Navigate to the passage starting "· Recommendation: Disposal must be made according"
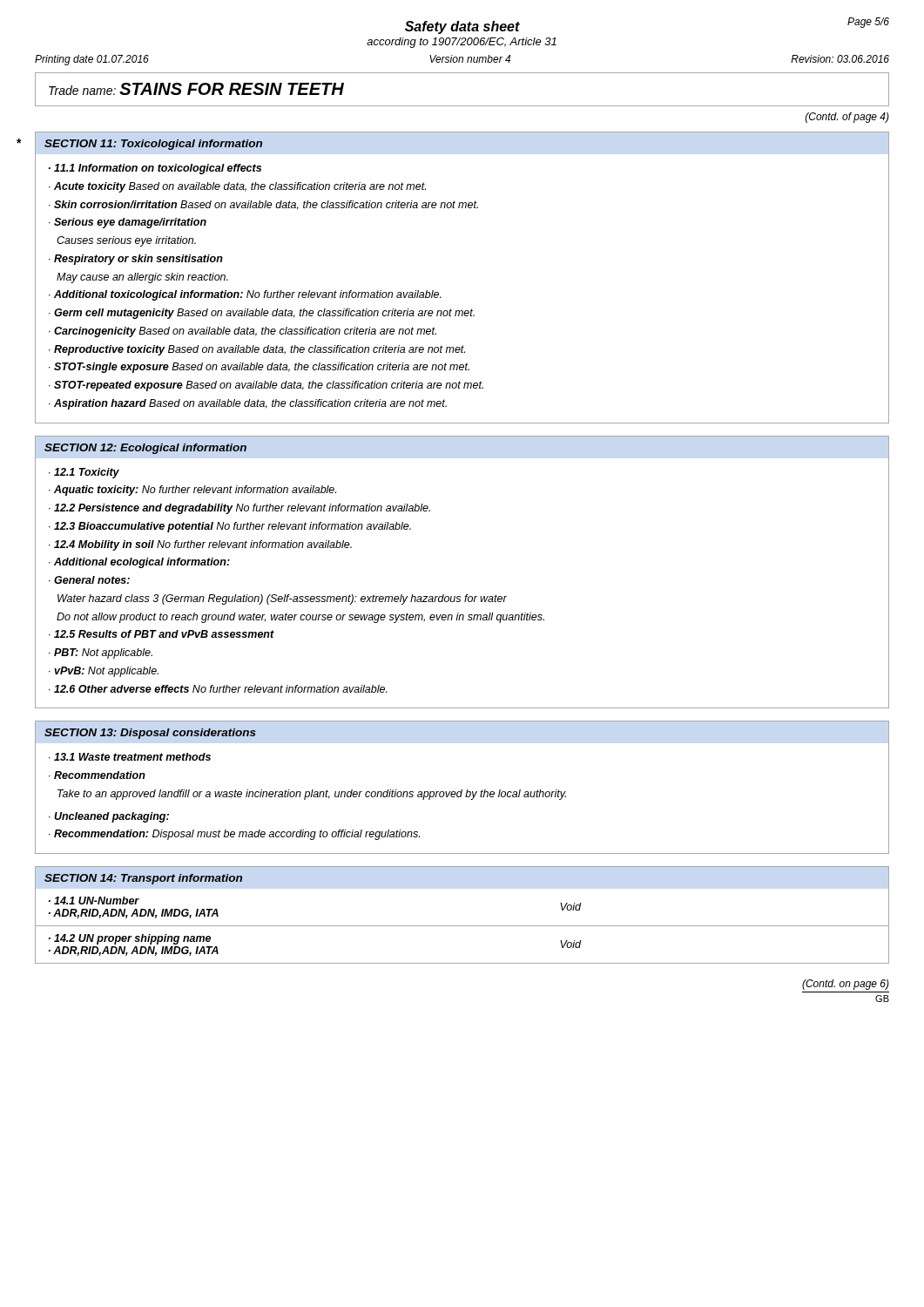 (x=235, y=834)
